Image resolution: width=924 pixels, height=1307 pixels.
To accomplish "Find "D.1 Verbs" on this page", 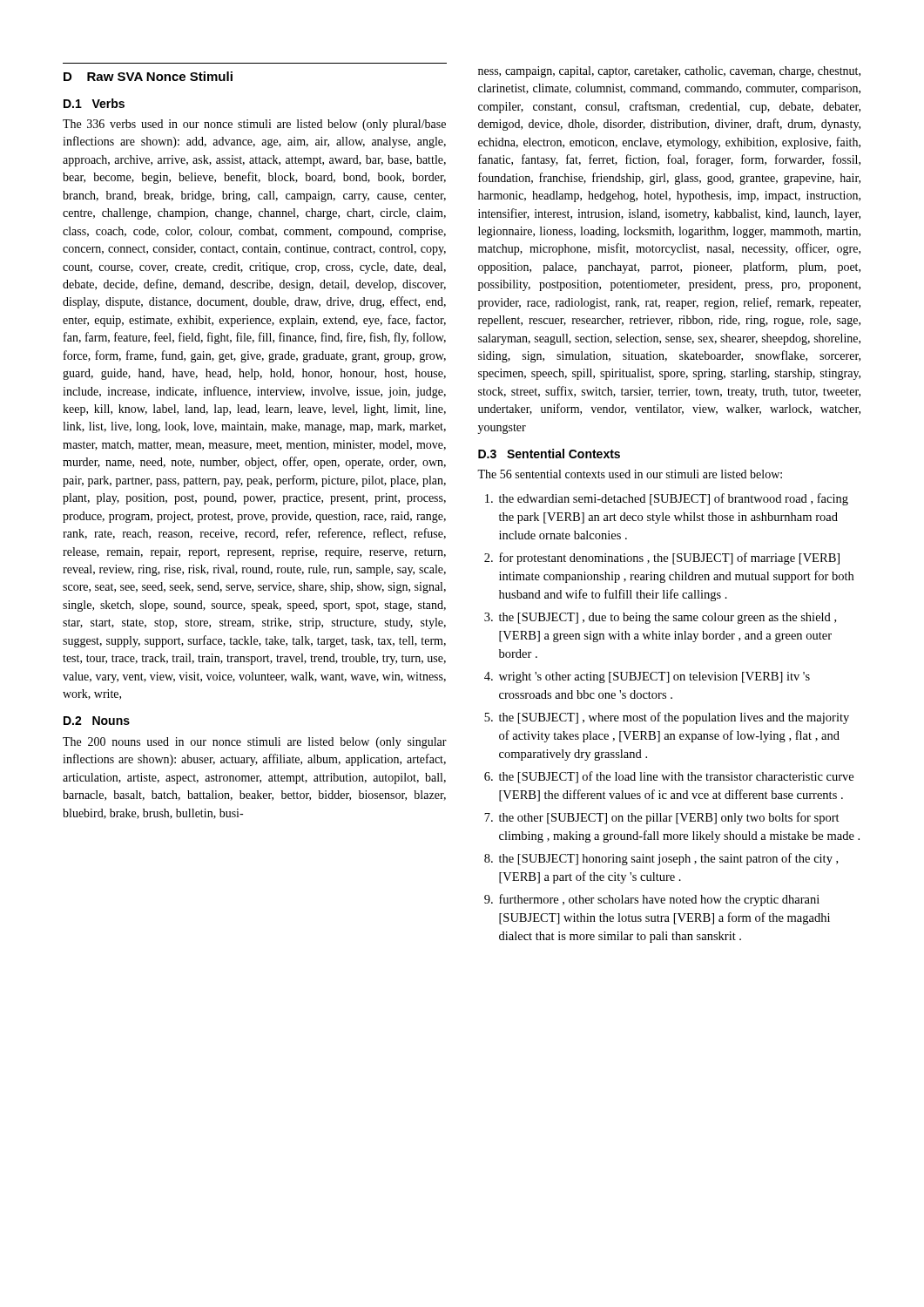I will click(x=94, y=103).
